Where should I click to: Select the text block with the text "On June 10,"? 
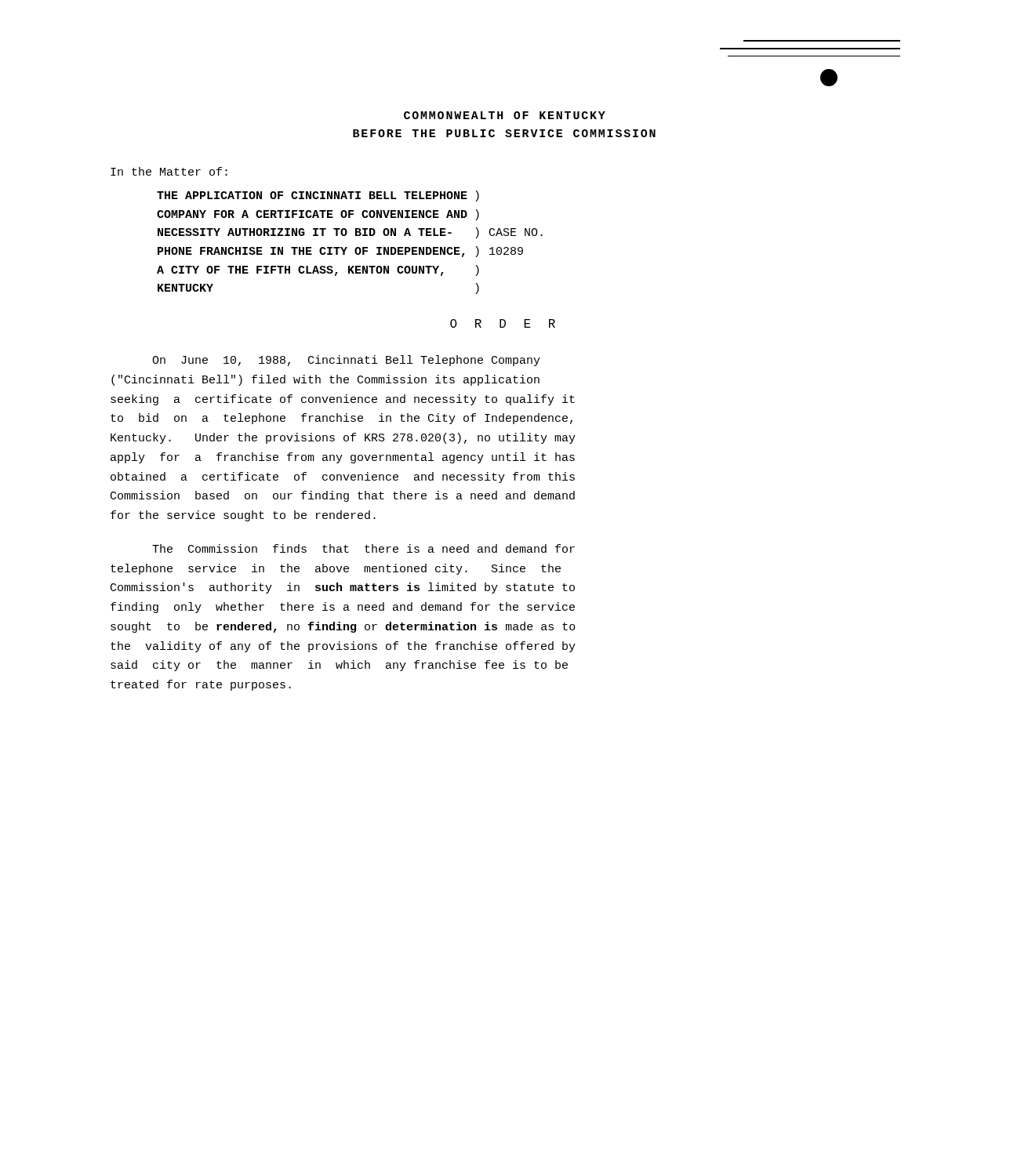[343, 439]
